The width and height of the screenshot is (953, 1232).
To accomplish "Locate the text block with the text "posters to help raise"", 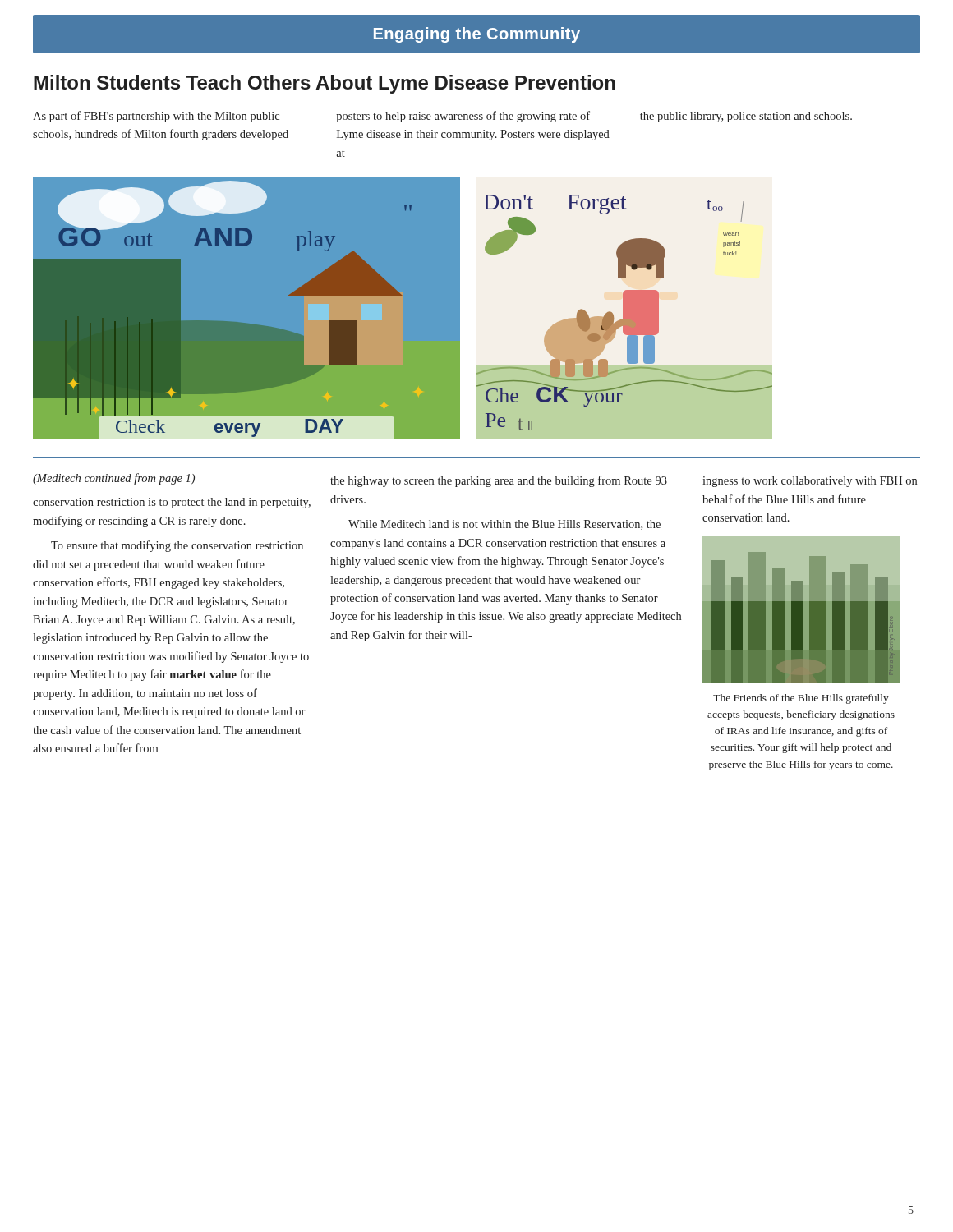I will tap(473, 134).
